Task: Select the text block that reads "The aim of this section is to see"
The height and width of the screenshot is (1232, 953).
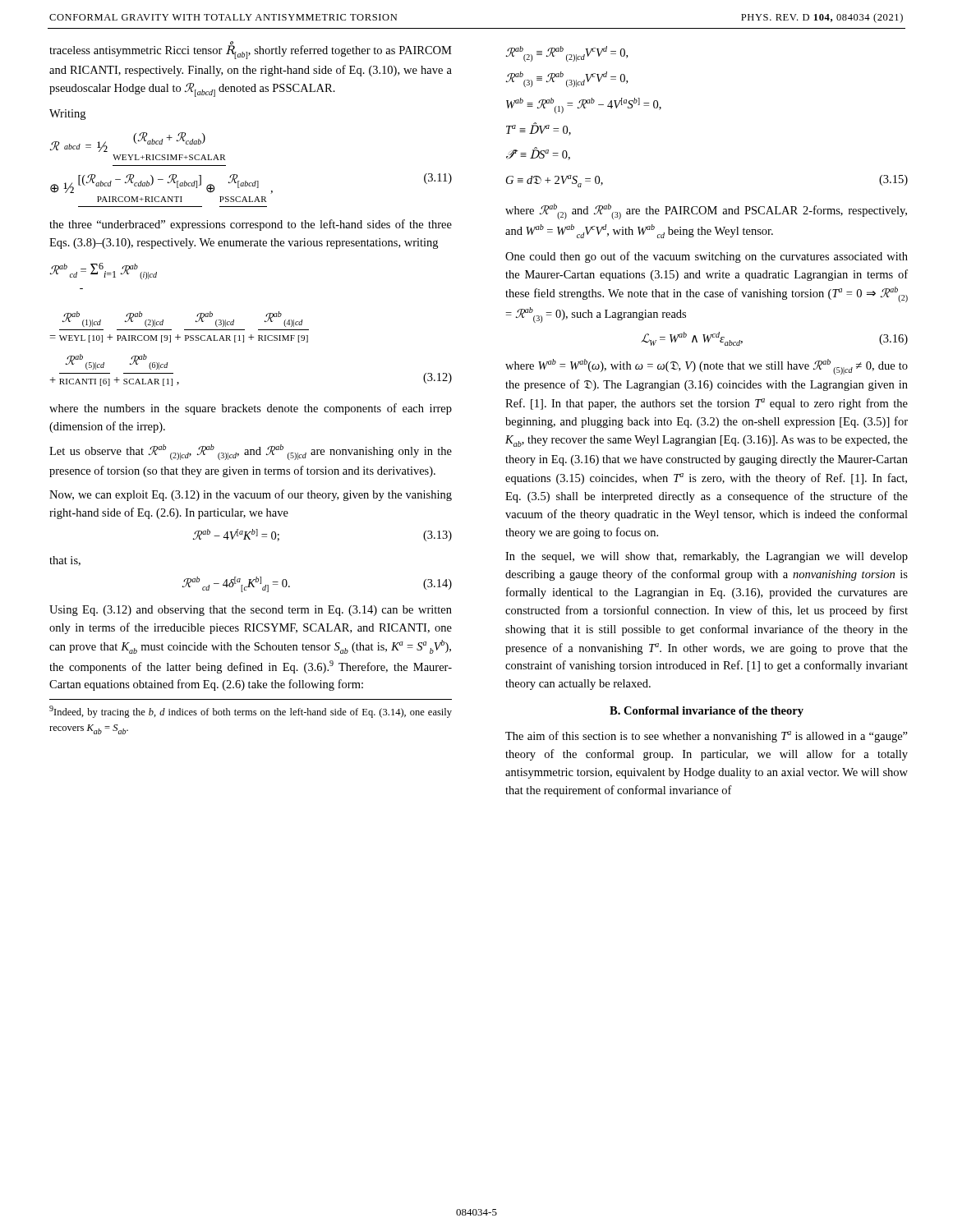Action: click(707, 763)
